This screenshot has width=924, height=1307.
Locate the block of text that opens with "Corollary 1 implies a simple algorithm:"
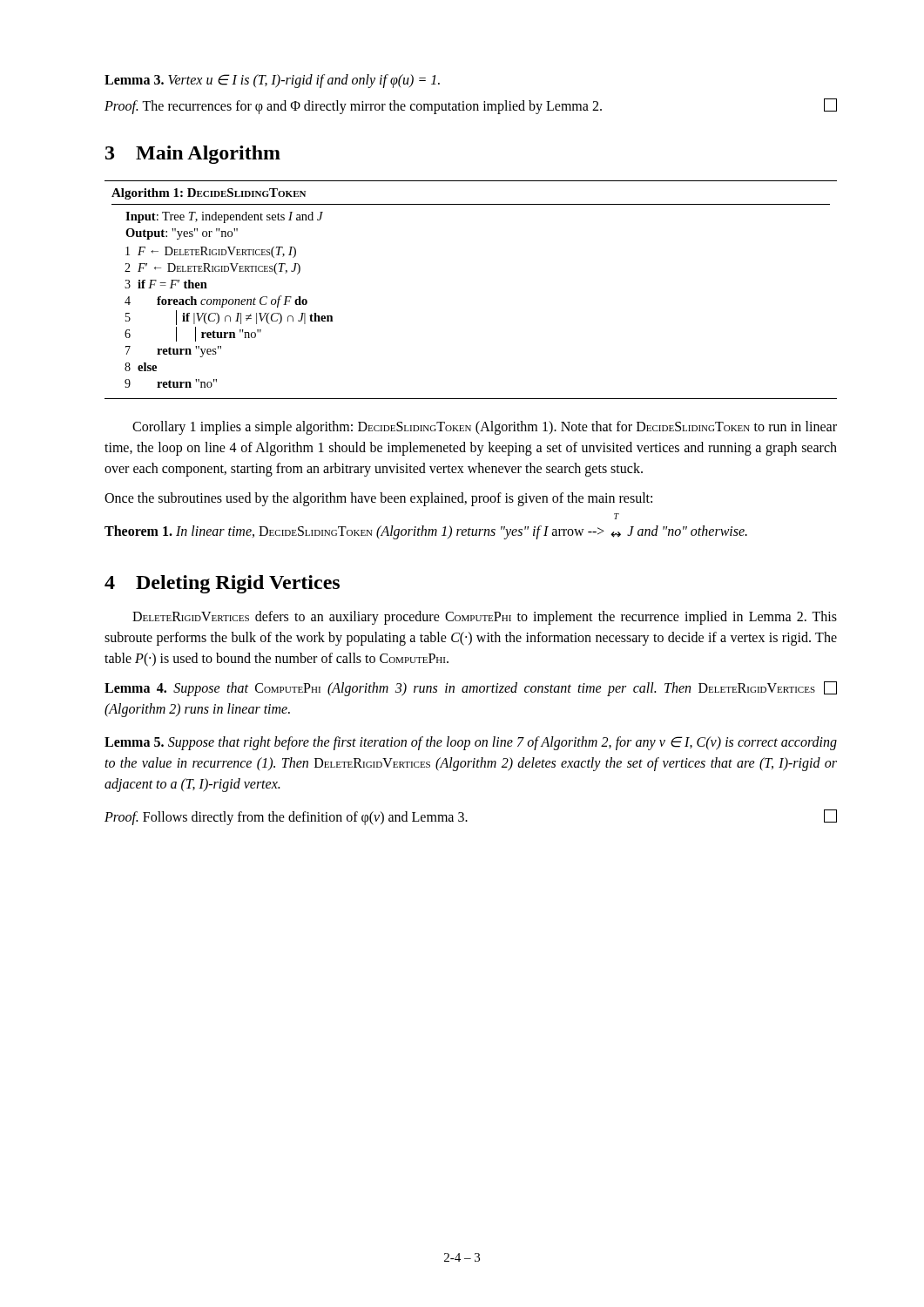471,447
